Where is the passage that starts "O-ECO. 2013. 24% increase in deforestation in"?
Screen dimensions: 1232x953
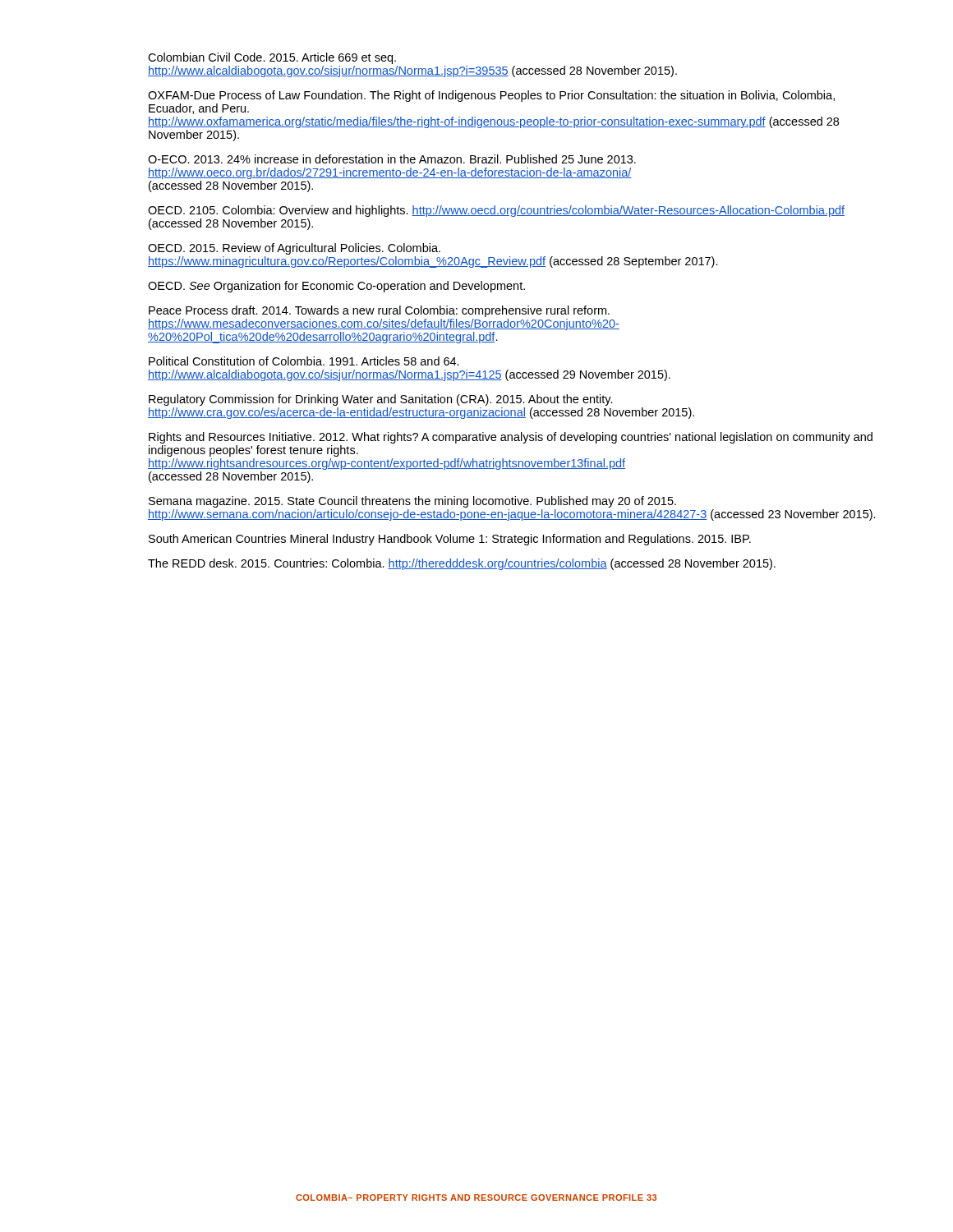pyautogui.click(x=476, y=172)
